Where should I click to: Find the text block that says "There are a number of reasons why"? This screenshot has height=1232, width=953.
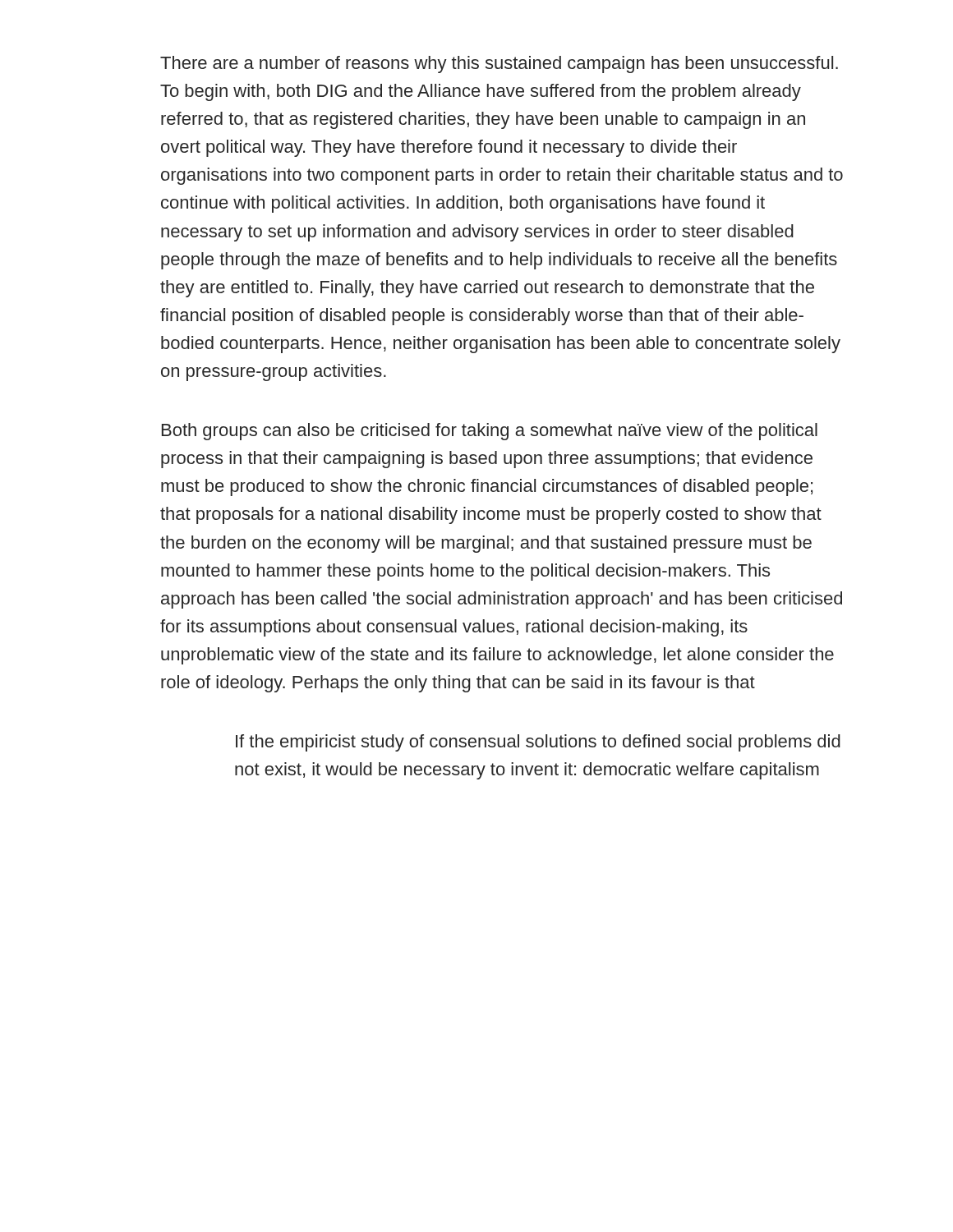(x=502, y=217)
